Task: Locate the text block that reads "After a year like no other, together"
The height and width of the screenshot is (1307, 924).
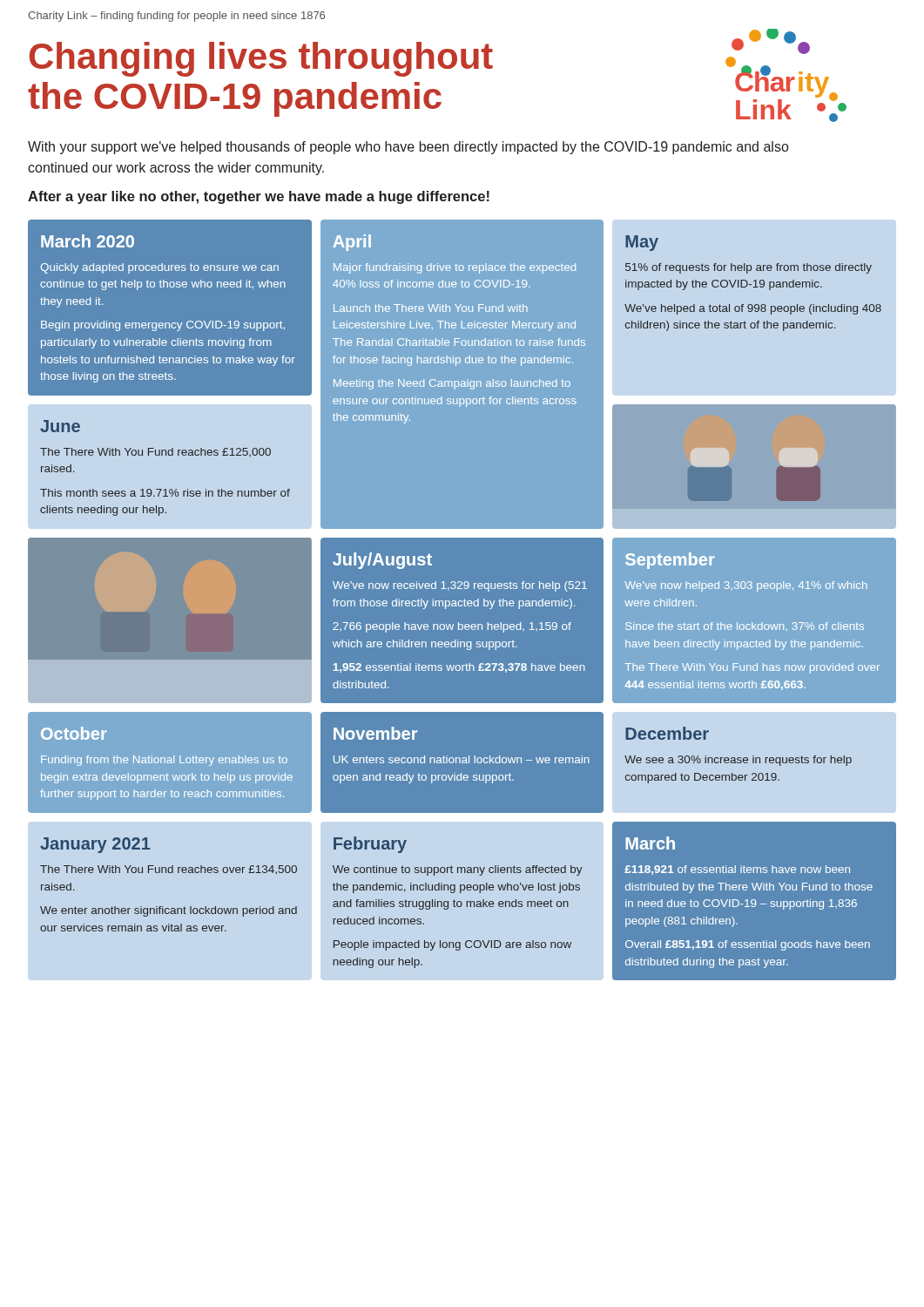Action: coord(259,196)
